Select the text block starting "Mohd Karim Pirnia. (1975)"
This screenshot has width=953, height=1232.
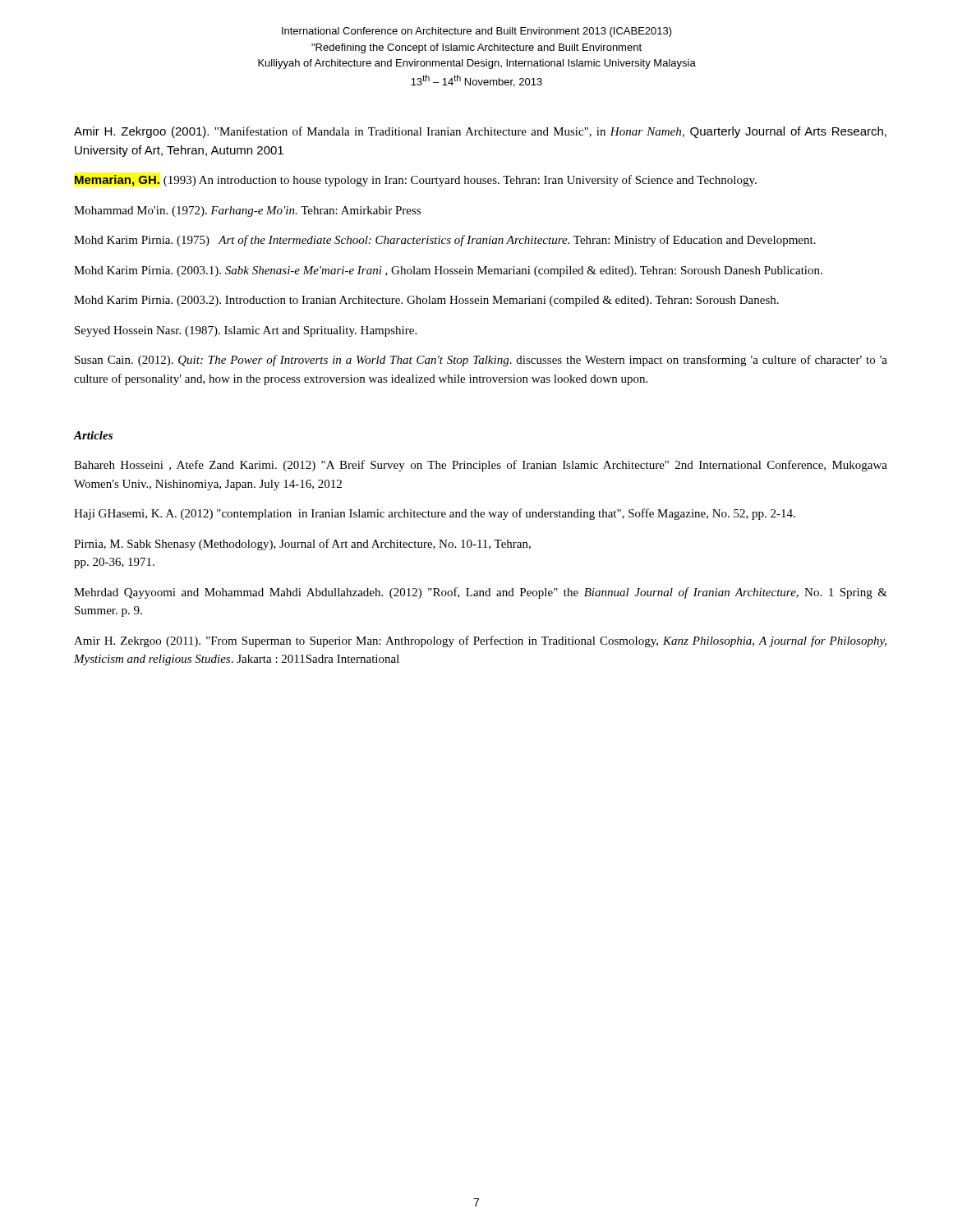[445, 240]
